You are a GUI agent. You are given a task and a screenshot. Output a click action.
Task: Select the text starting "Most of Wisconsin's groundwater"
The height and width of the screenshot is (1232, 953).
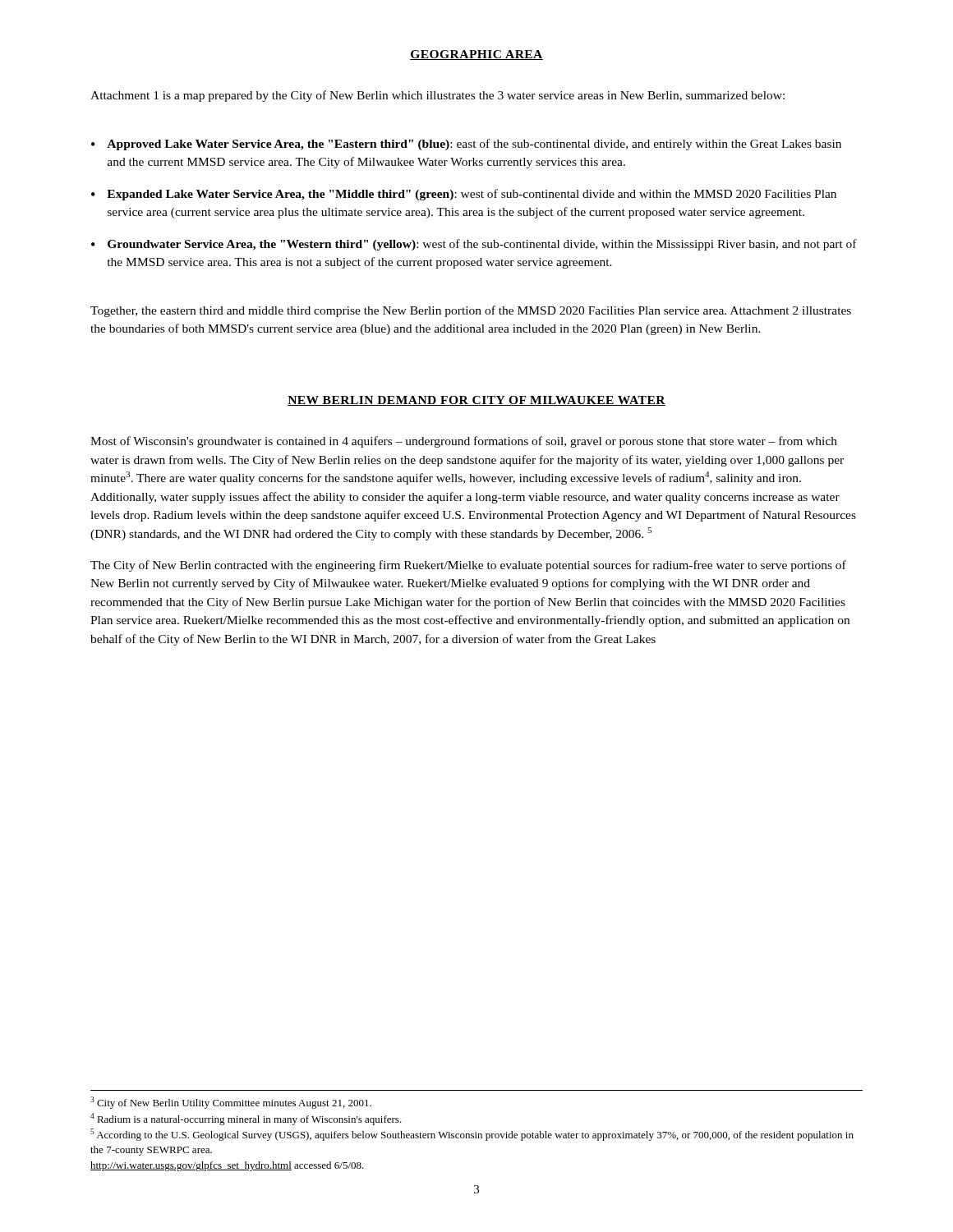pyautogui.click(x=473, y=487)
